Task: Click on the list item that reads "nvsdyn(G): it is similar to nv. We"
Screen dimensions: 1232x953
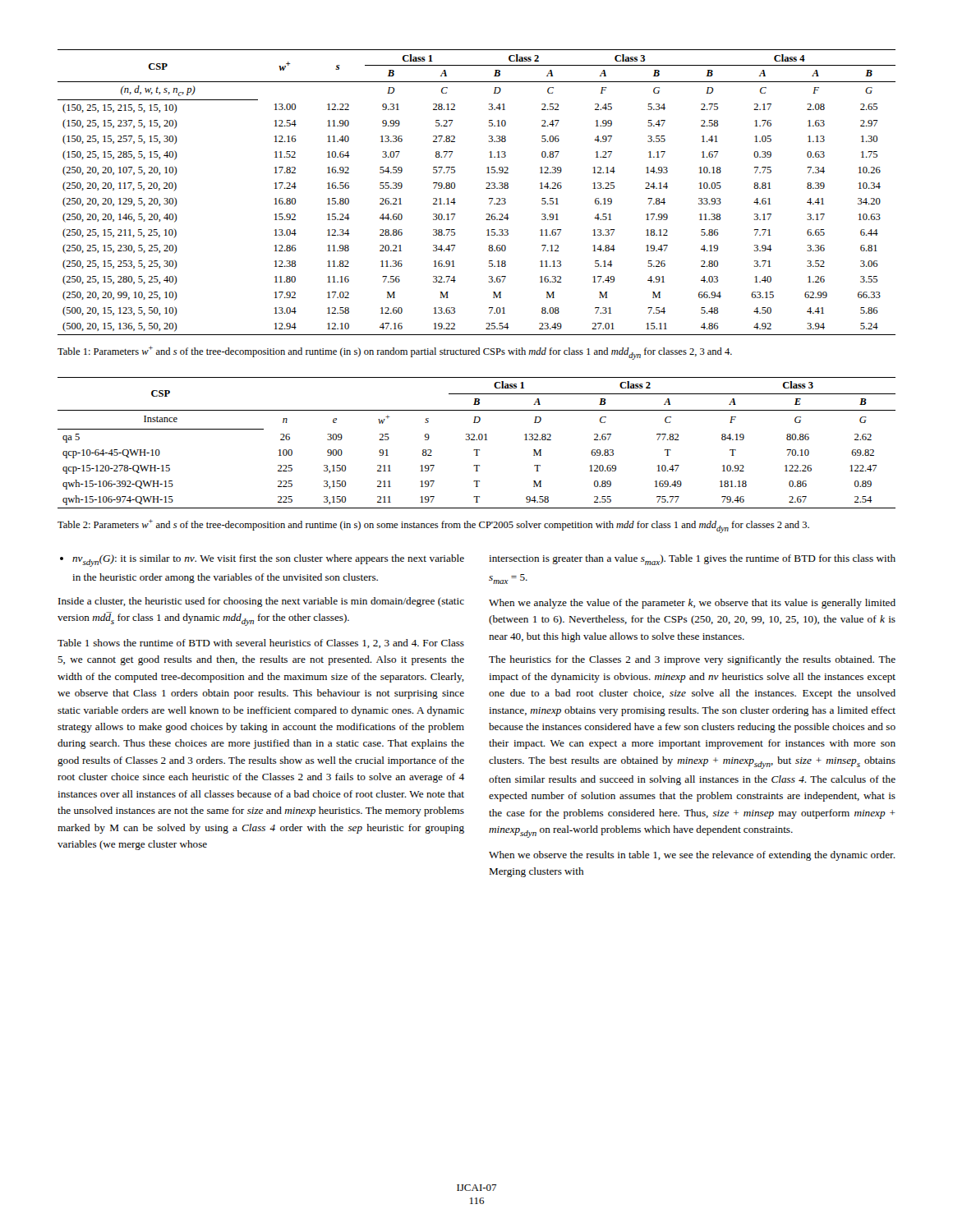Action: [x=268, y=568]
